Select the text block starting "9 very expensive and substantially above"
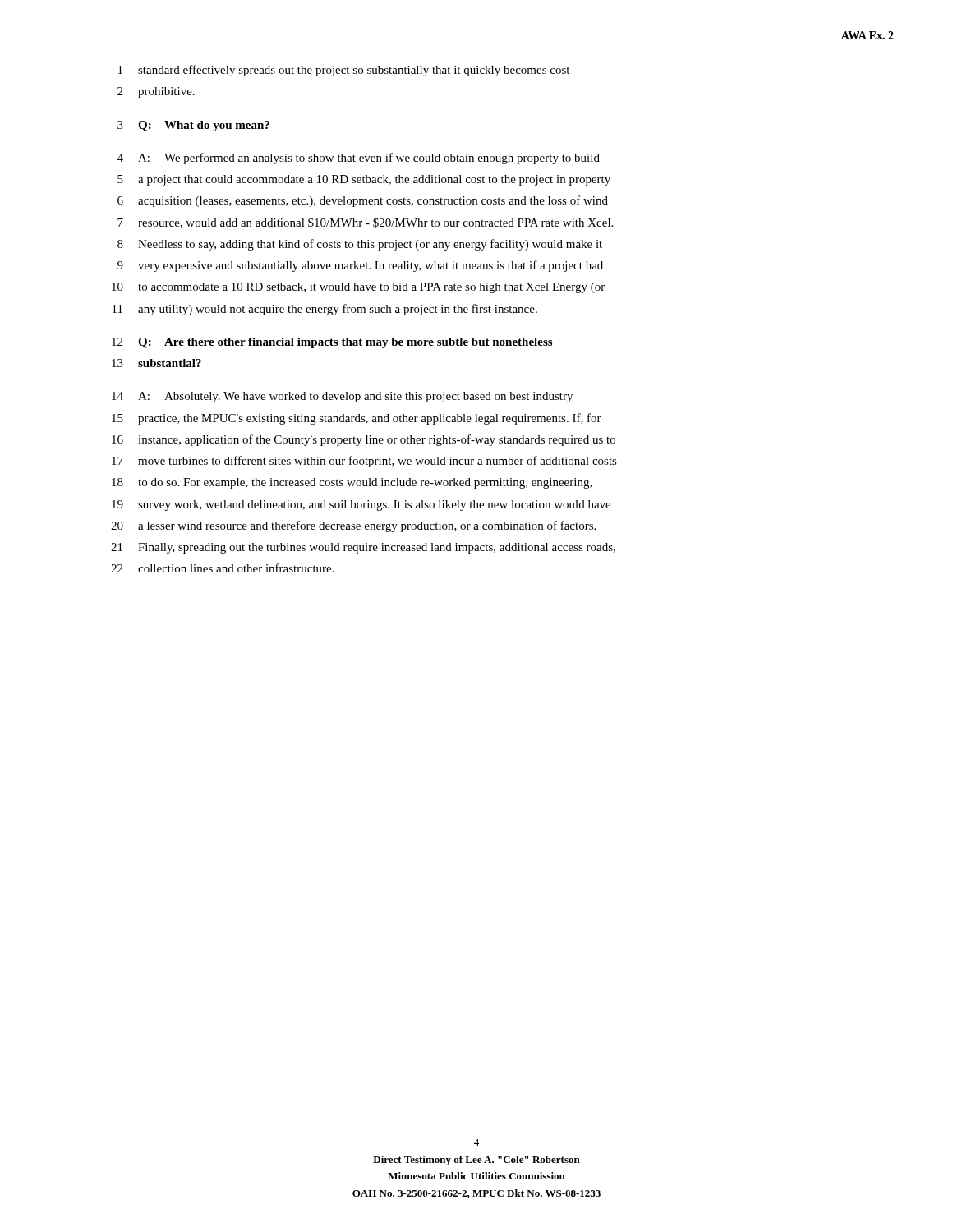 pyautogui.click(x=491, y=265)
